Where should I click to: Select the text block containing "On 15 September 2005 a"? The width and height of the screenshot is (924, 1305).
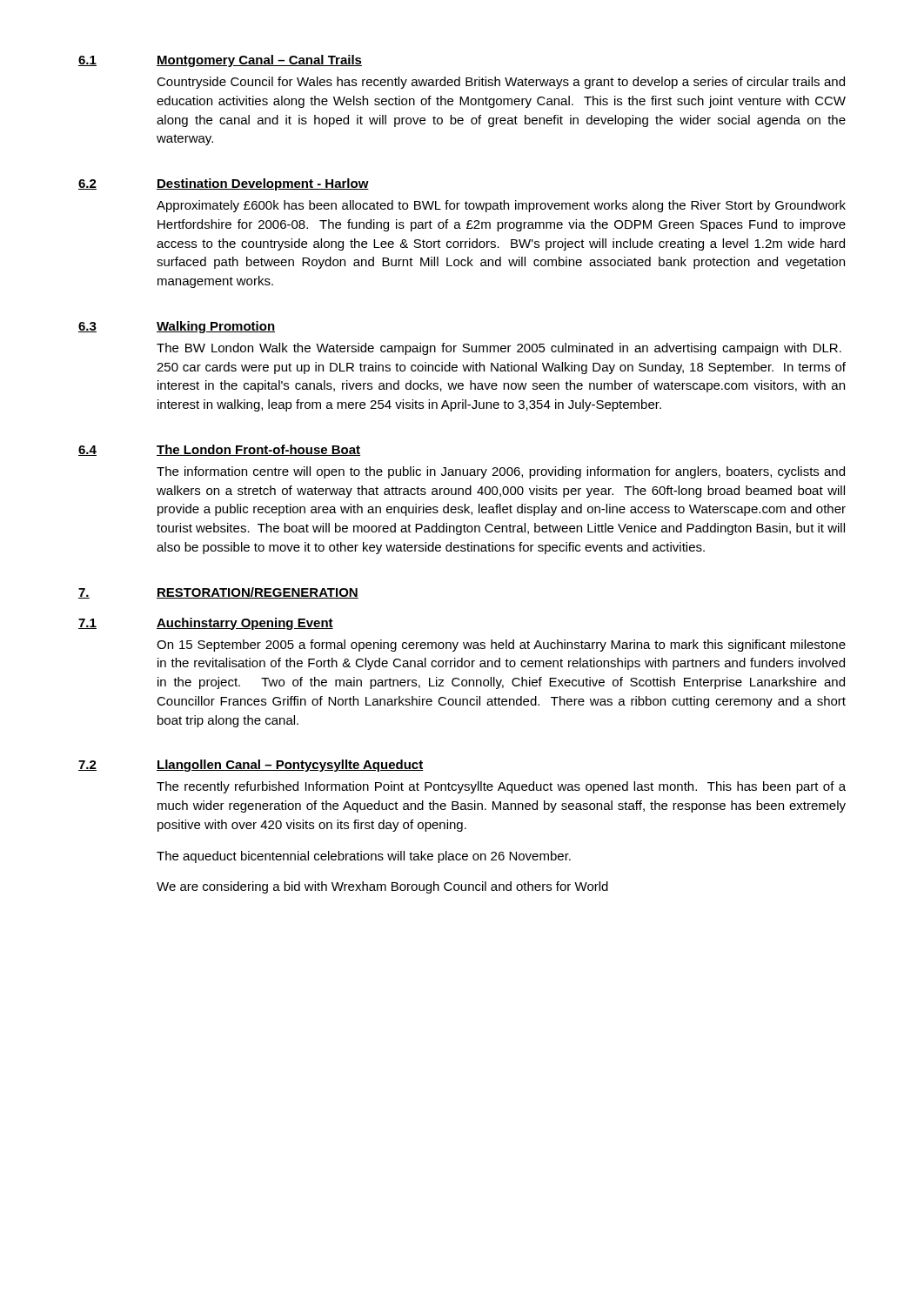(501, 682)
